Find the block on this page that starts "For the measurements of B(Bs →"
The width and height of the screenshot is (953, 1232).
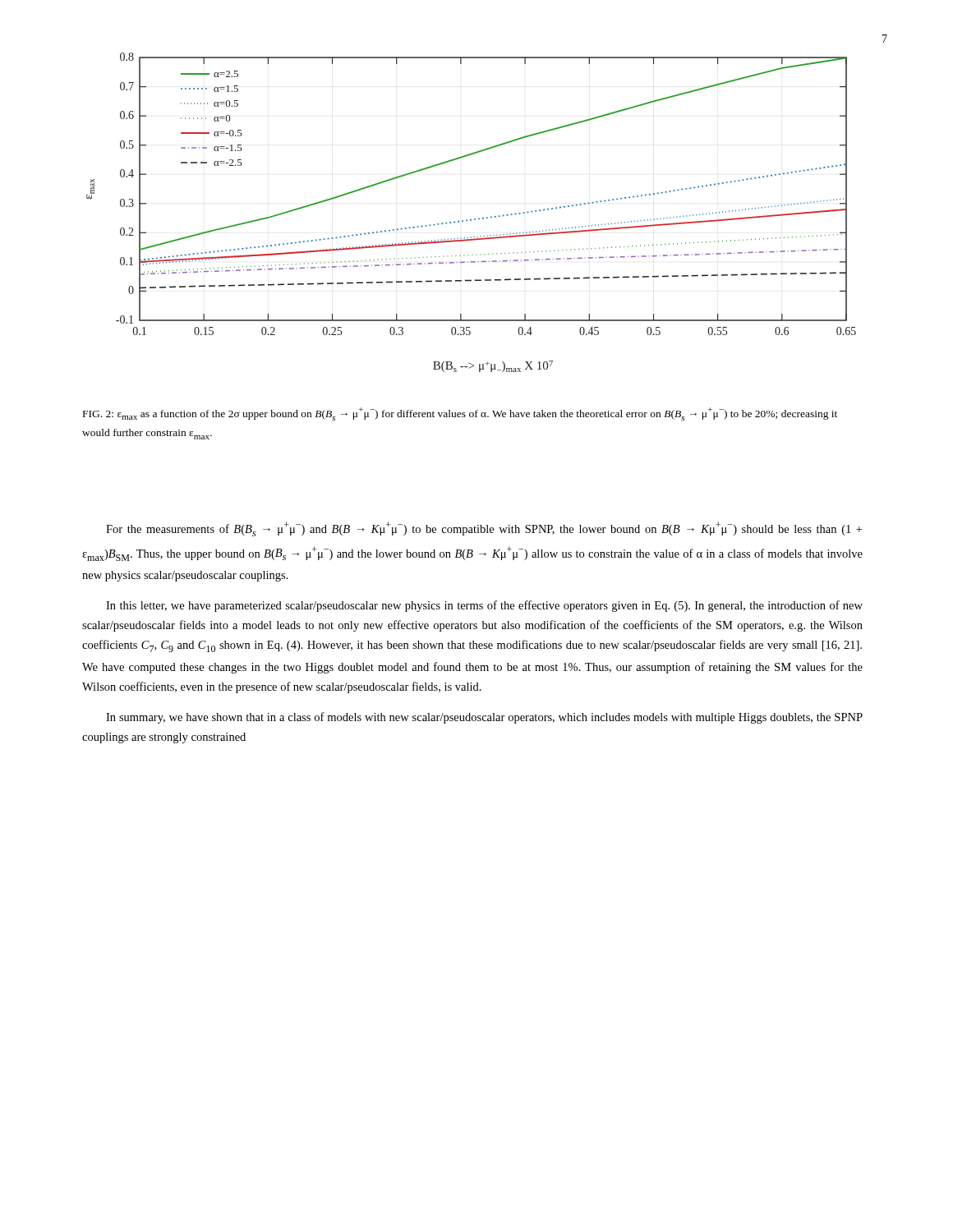click(x=472, y=632)
